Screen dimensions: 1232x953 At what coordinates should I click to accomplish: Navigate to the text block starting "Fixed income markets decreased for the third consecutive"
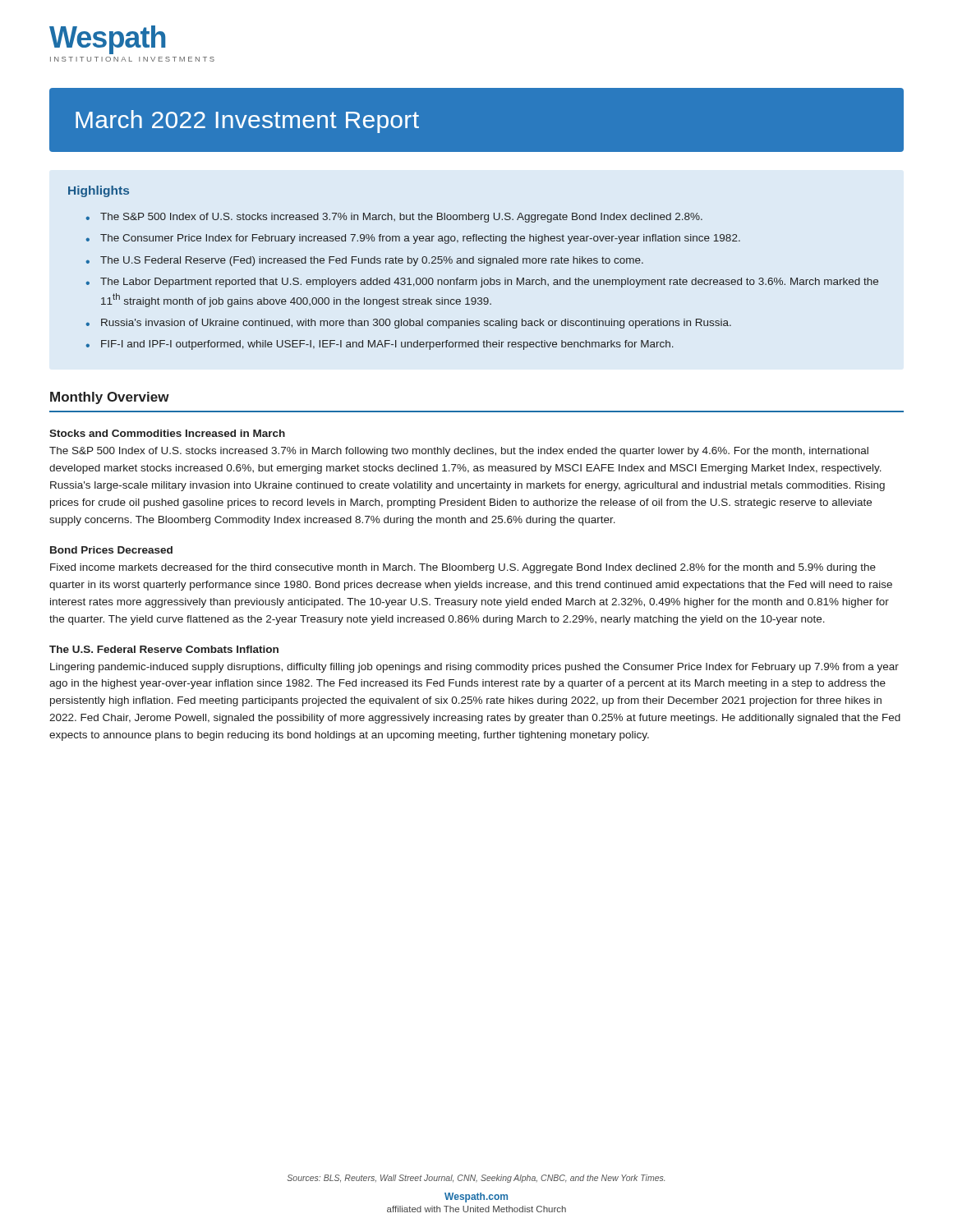tap(471, 593)
